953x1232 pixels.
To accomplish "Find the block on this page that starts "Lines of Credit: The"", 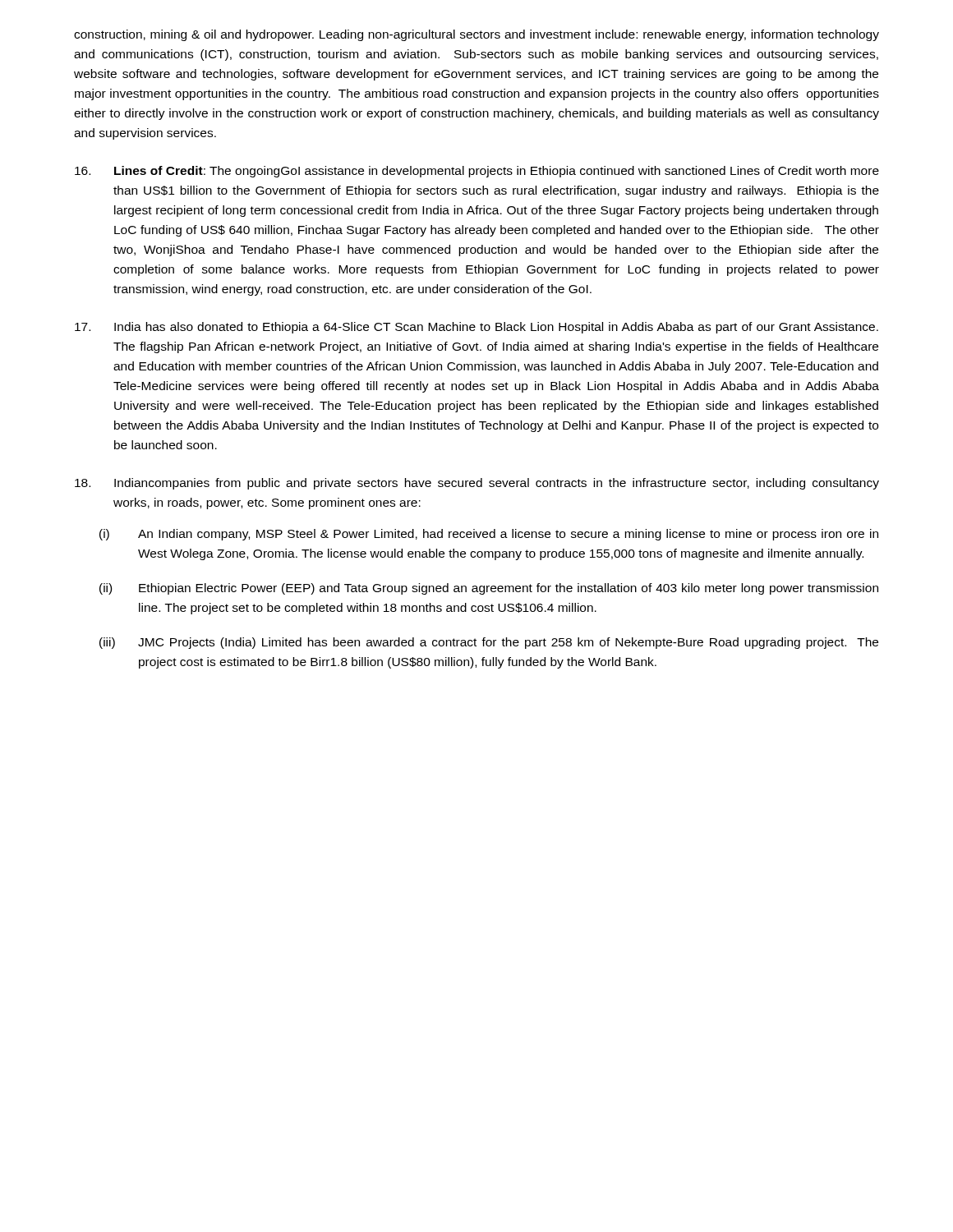I will pyautogui.click(x=476, y=230).
